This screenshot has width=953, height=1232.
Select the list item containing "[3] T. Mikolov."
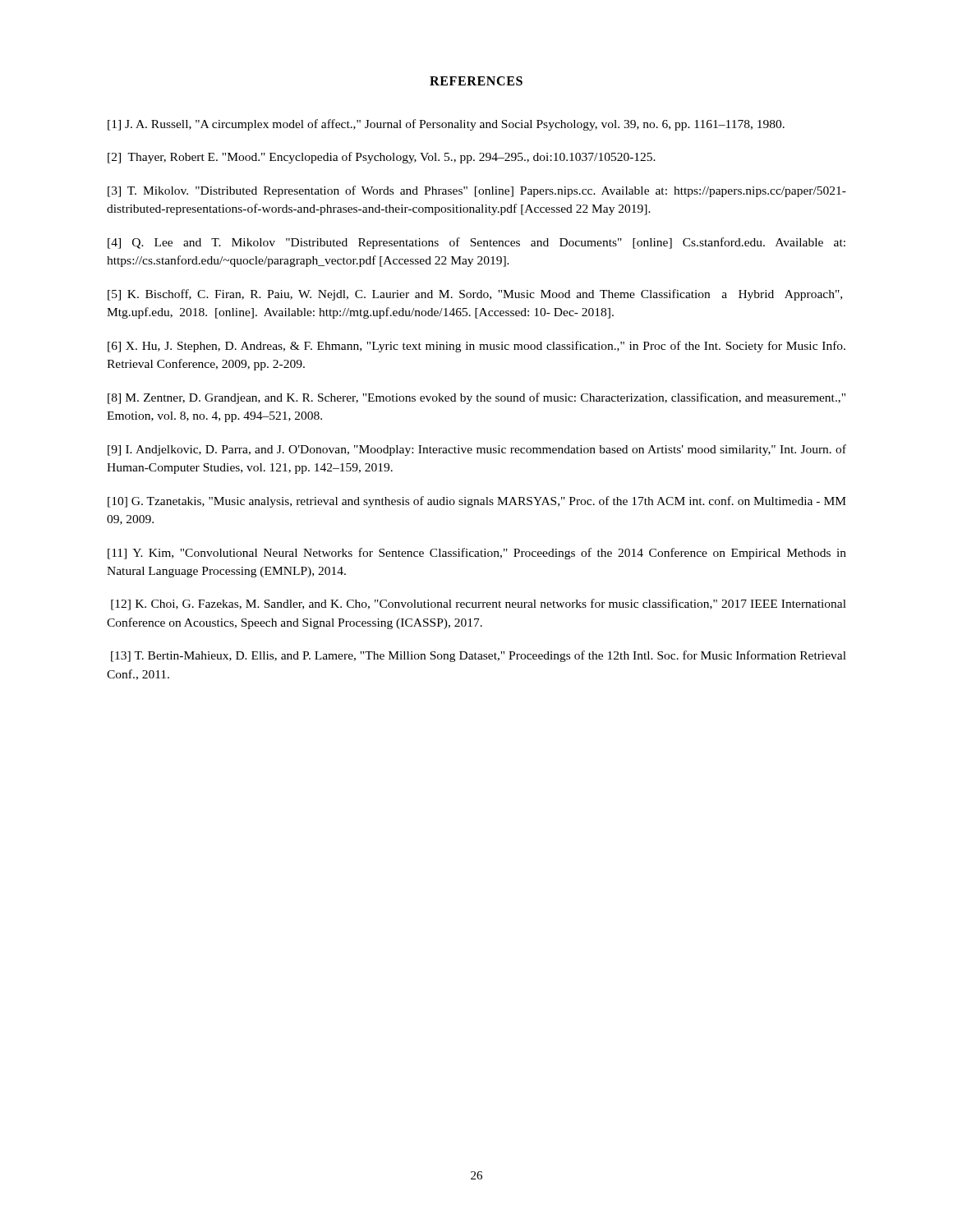(476, 199)
